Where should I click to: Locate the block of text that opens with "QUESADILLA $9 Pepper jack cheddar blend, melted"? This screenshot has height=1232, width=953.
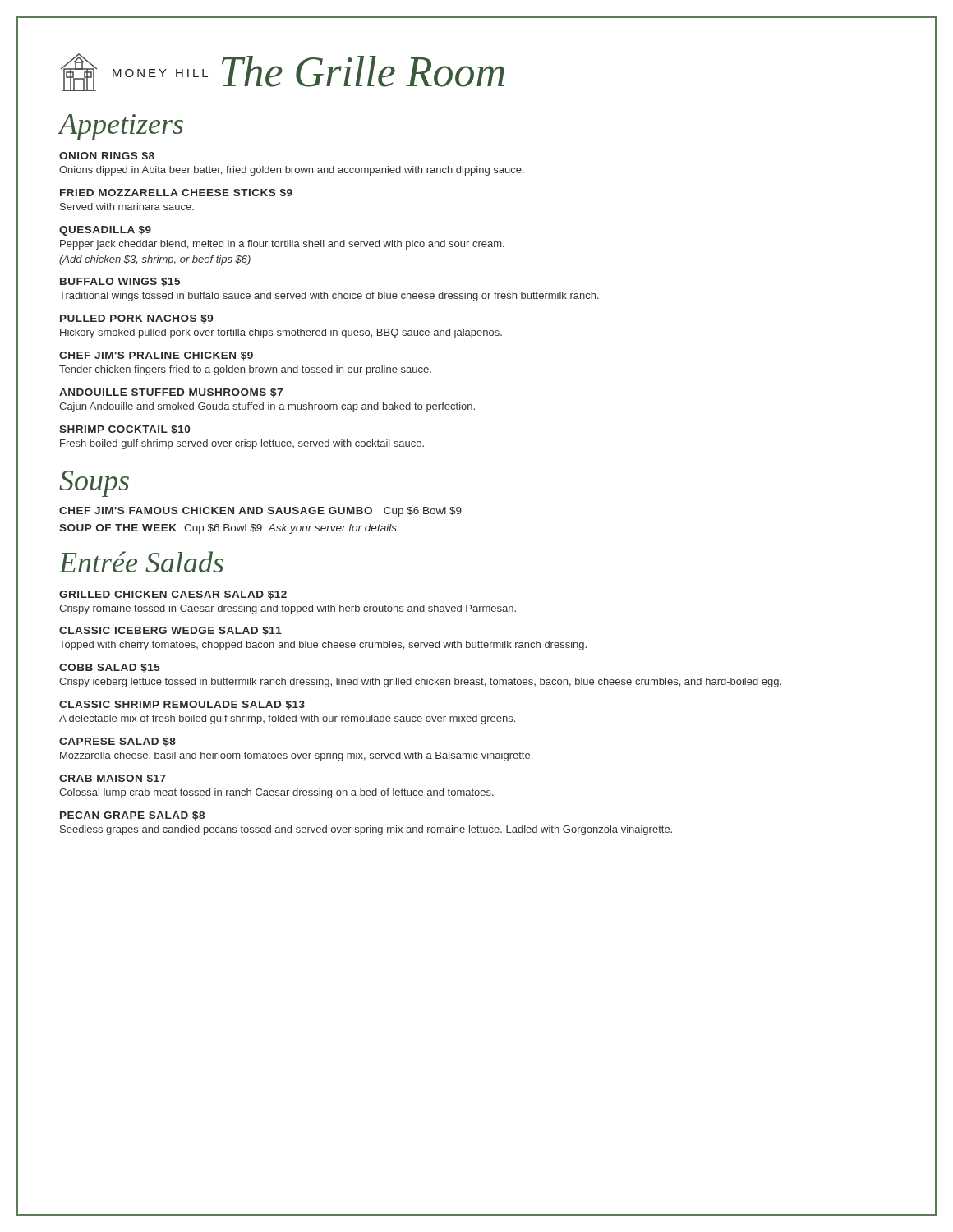(476, 245)
